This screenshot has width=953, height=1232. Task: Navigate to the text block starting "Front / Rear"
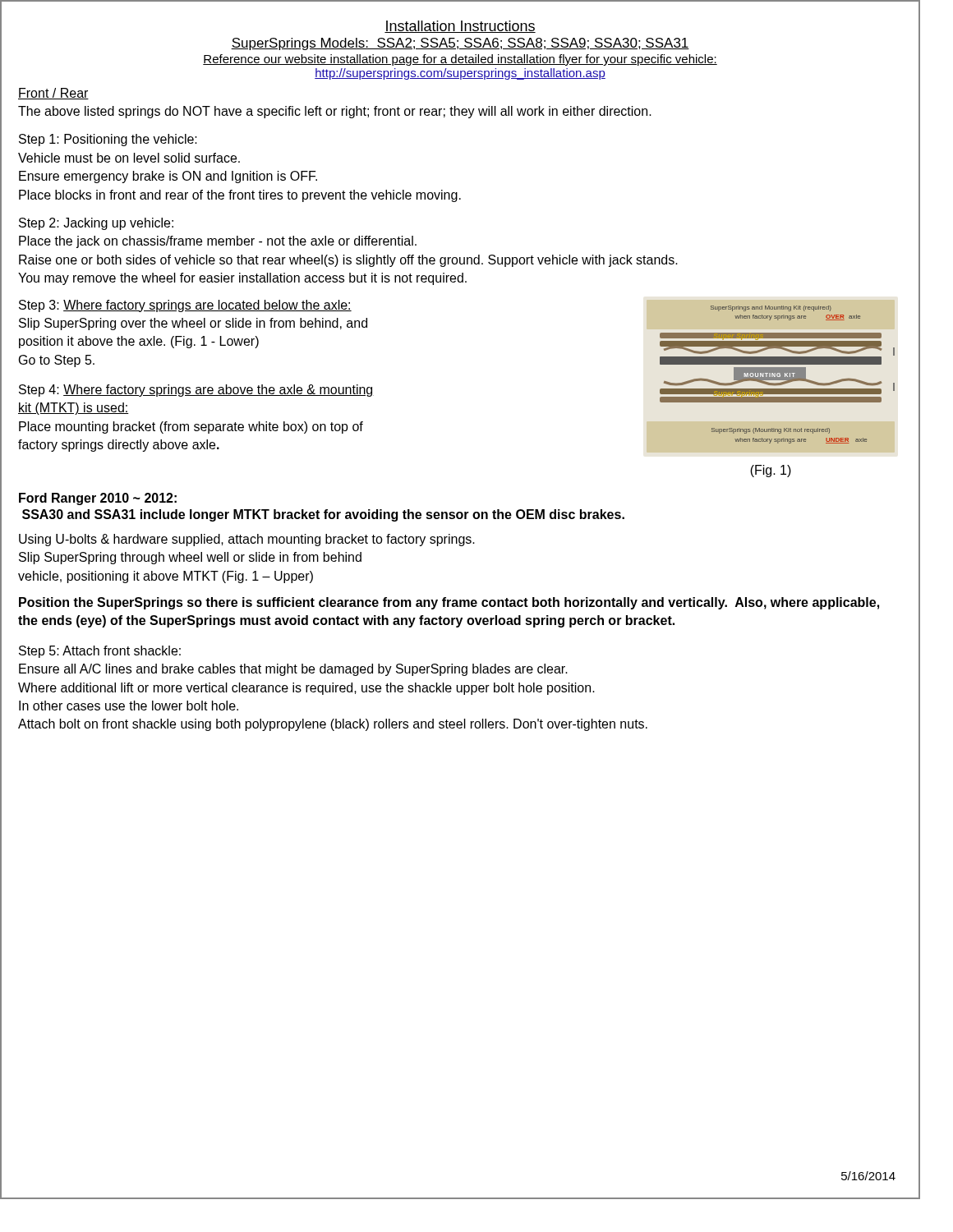pyautogui.click(x=53, y=93)
